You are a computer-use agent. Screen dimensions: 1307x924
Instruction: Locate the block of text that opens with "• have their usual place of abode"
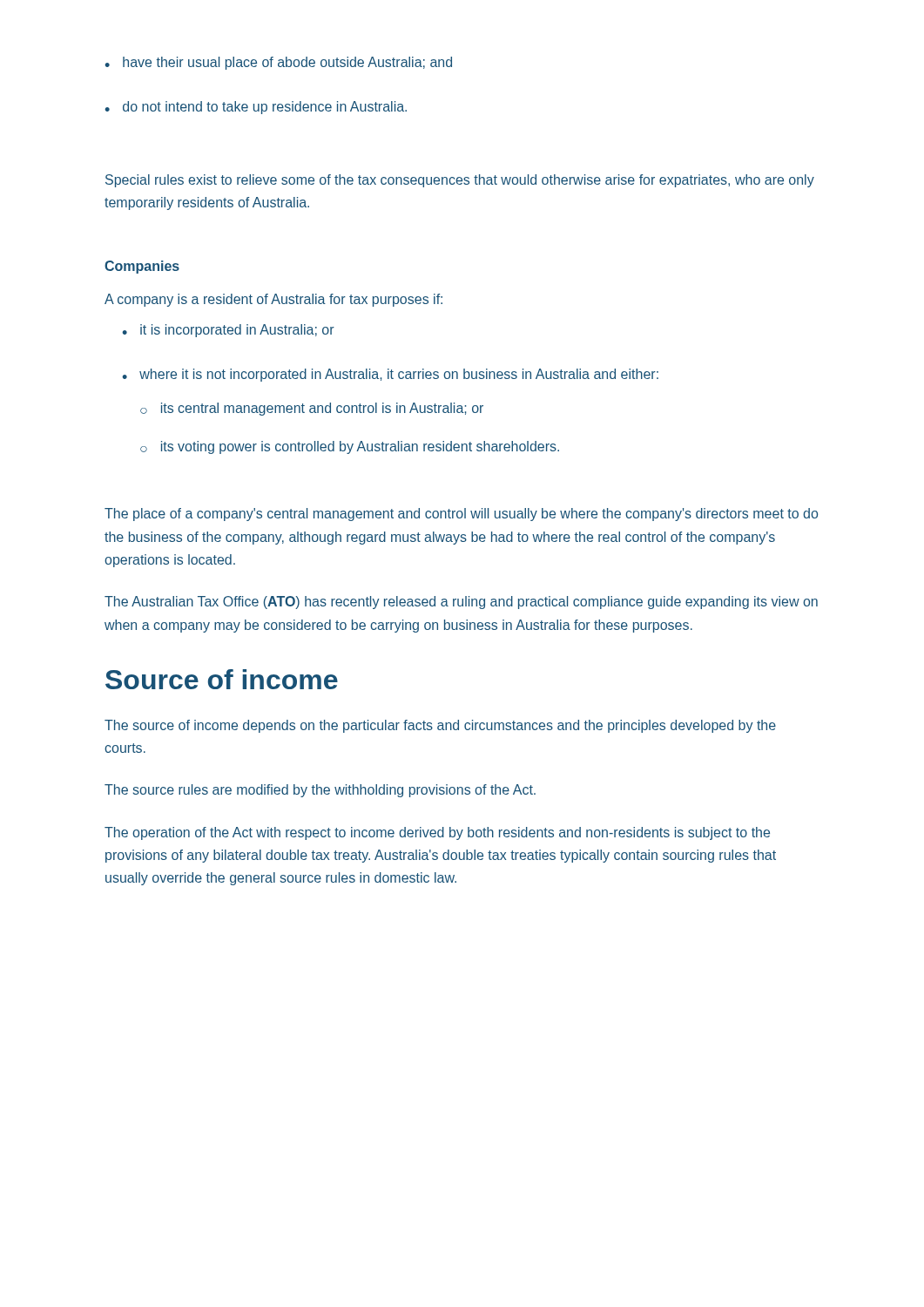click(x=279, y=65)
